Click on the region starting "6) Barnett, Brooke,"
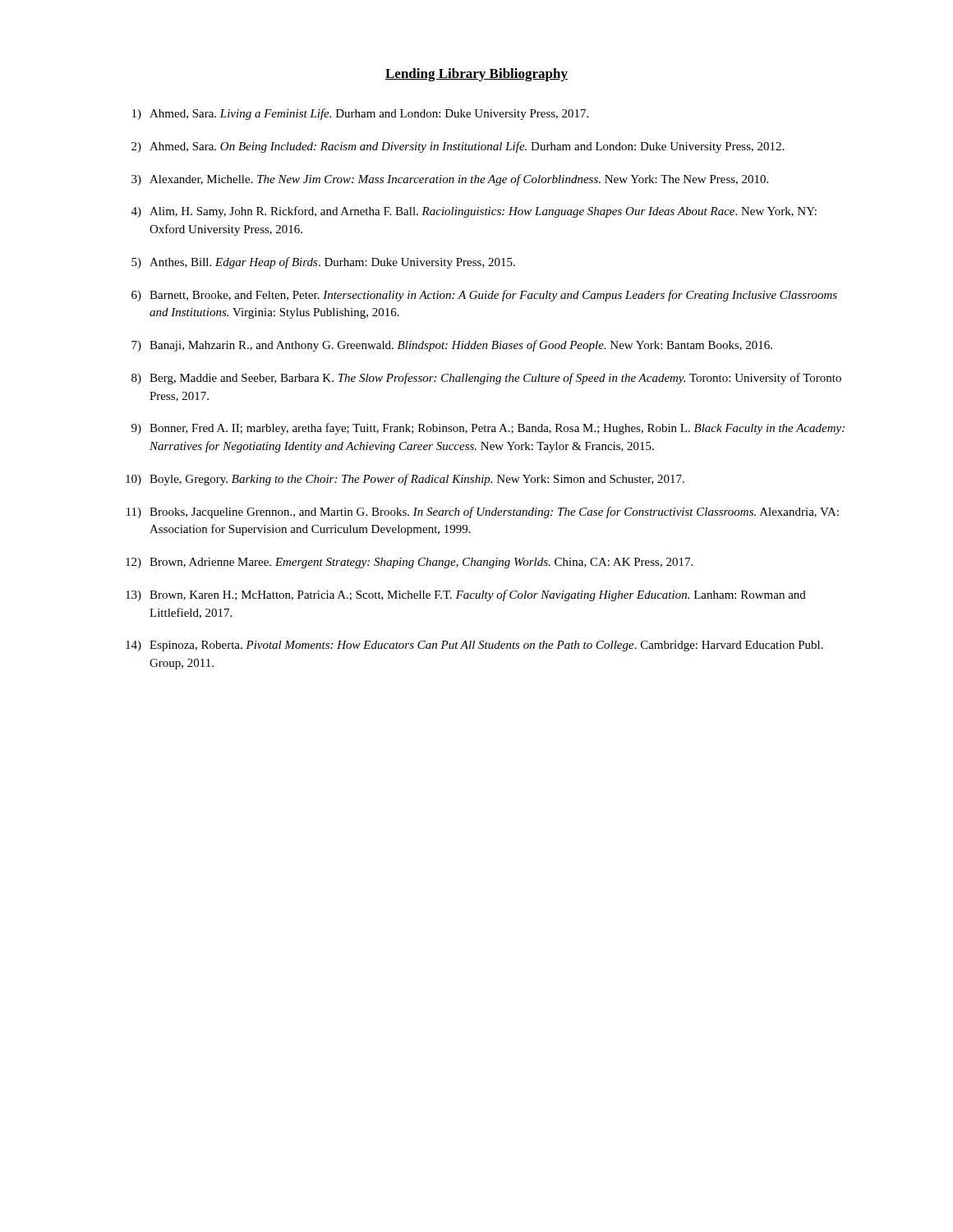This screenshot has width=953, height=1232. tap(476, 304)
